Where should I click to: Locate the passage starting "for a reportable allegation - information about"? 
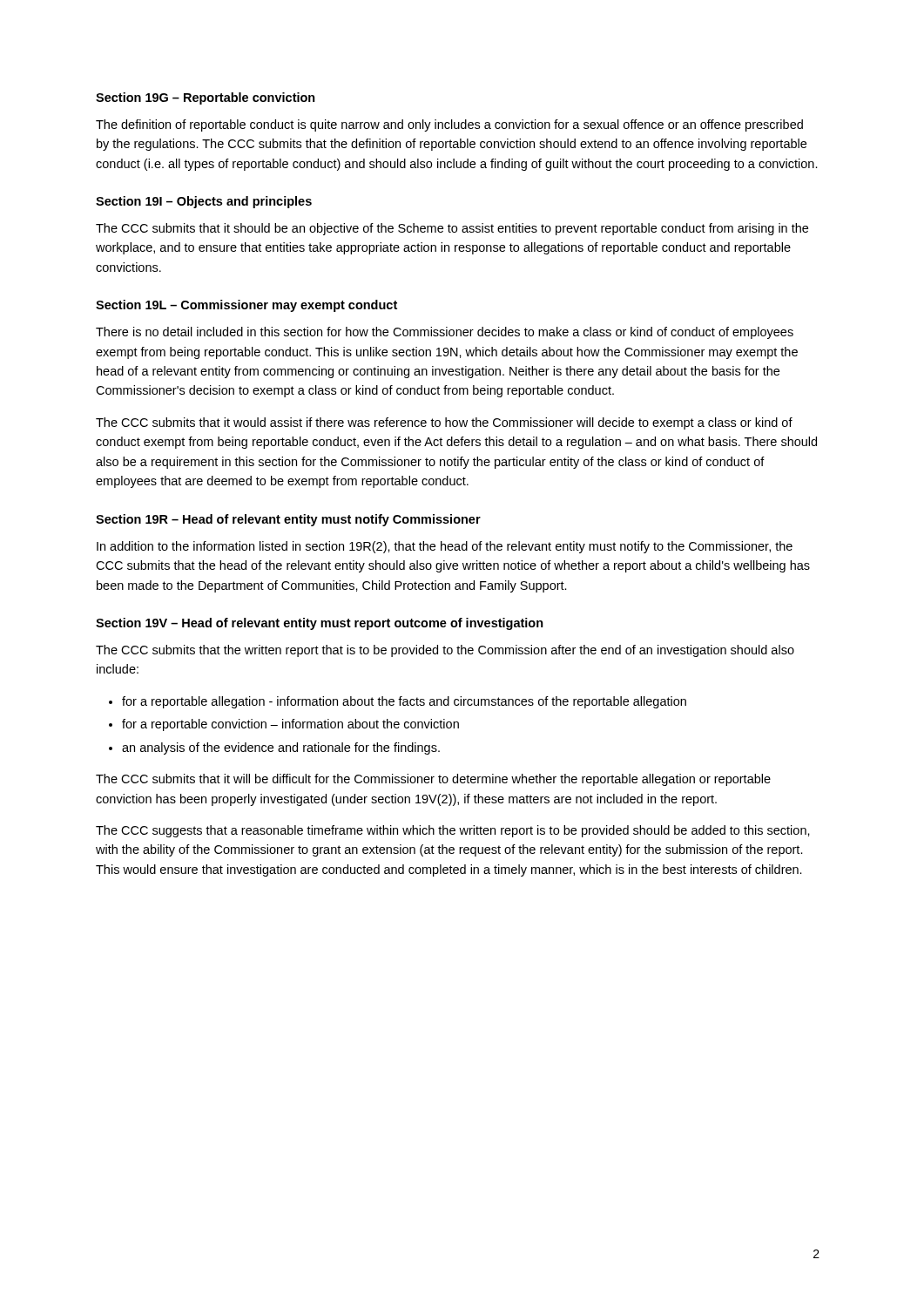(404, 701)
